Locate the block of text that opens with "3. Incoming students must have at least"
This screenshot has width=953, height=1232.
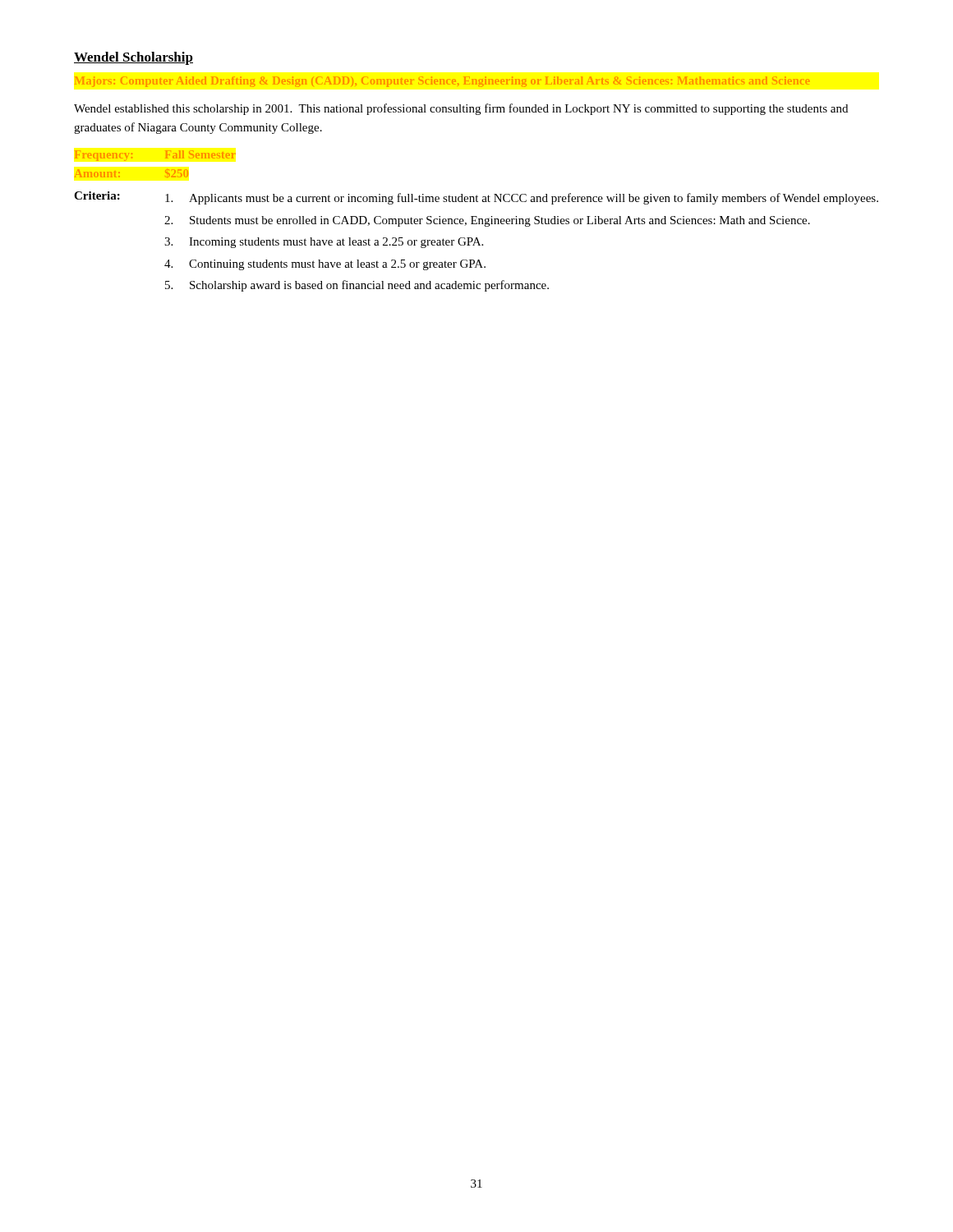[324, 243]
